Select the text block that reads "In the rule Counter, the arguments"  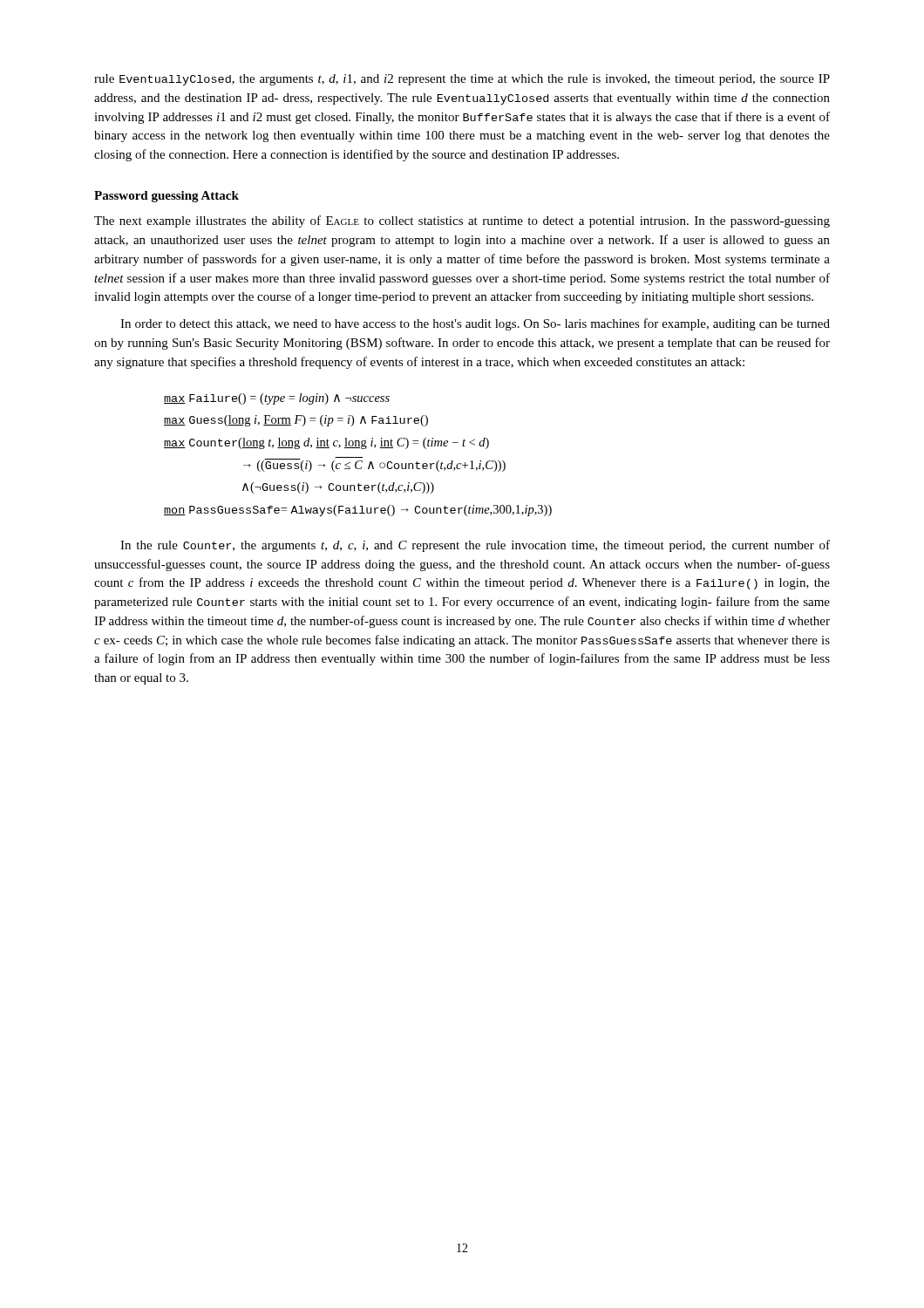tap(462, 612)
